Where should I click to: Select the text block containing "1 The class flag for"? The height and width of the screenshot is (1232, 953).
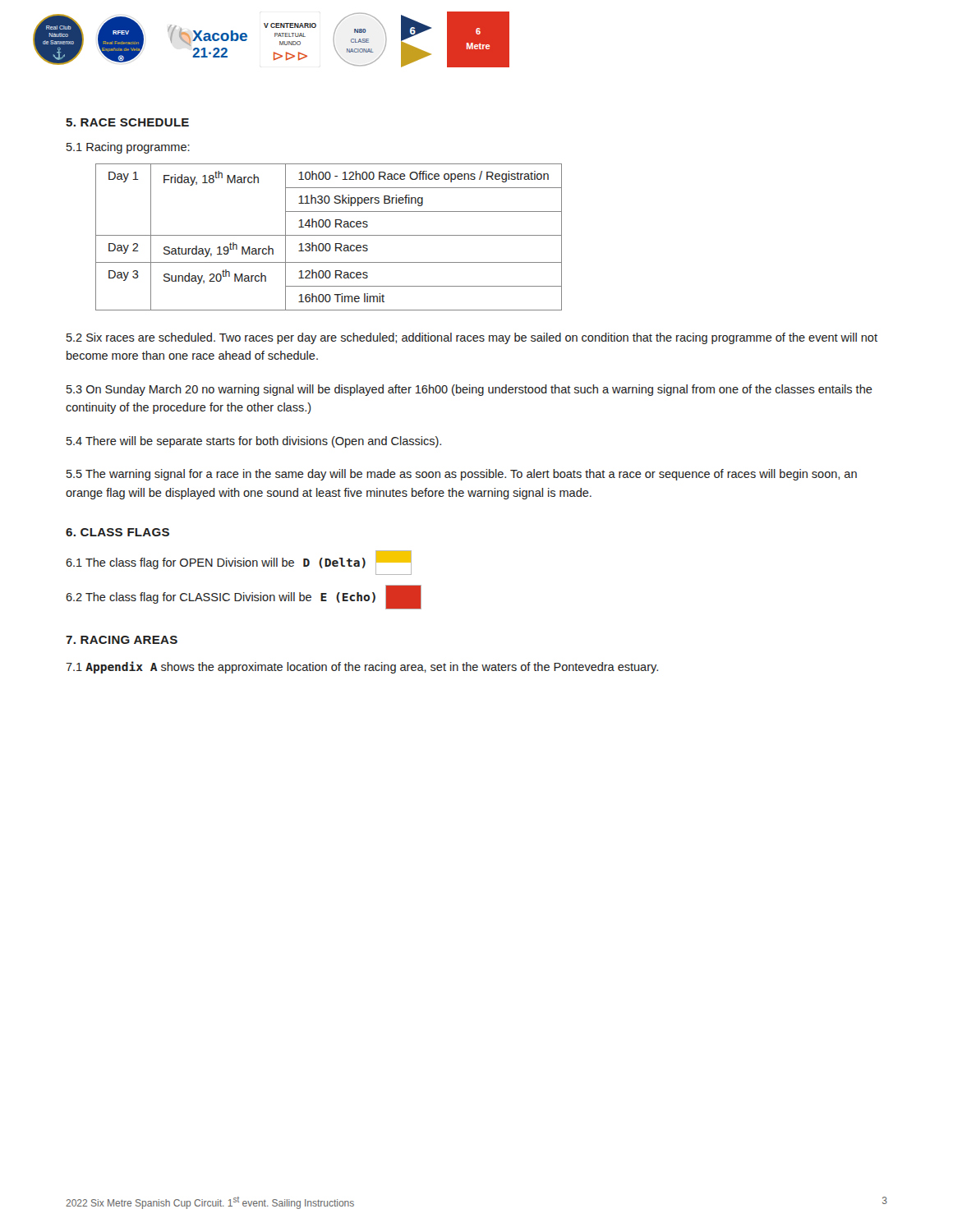(x=239, y=563)
